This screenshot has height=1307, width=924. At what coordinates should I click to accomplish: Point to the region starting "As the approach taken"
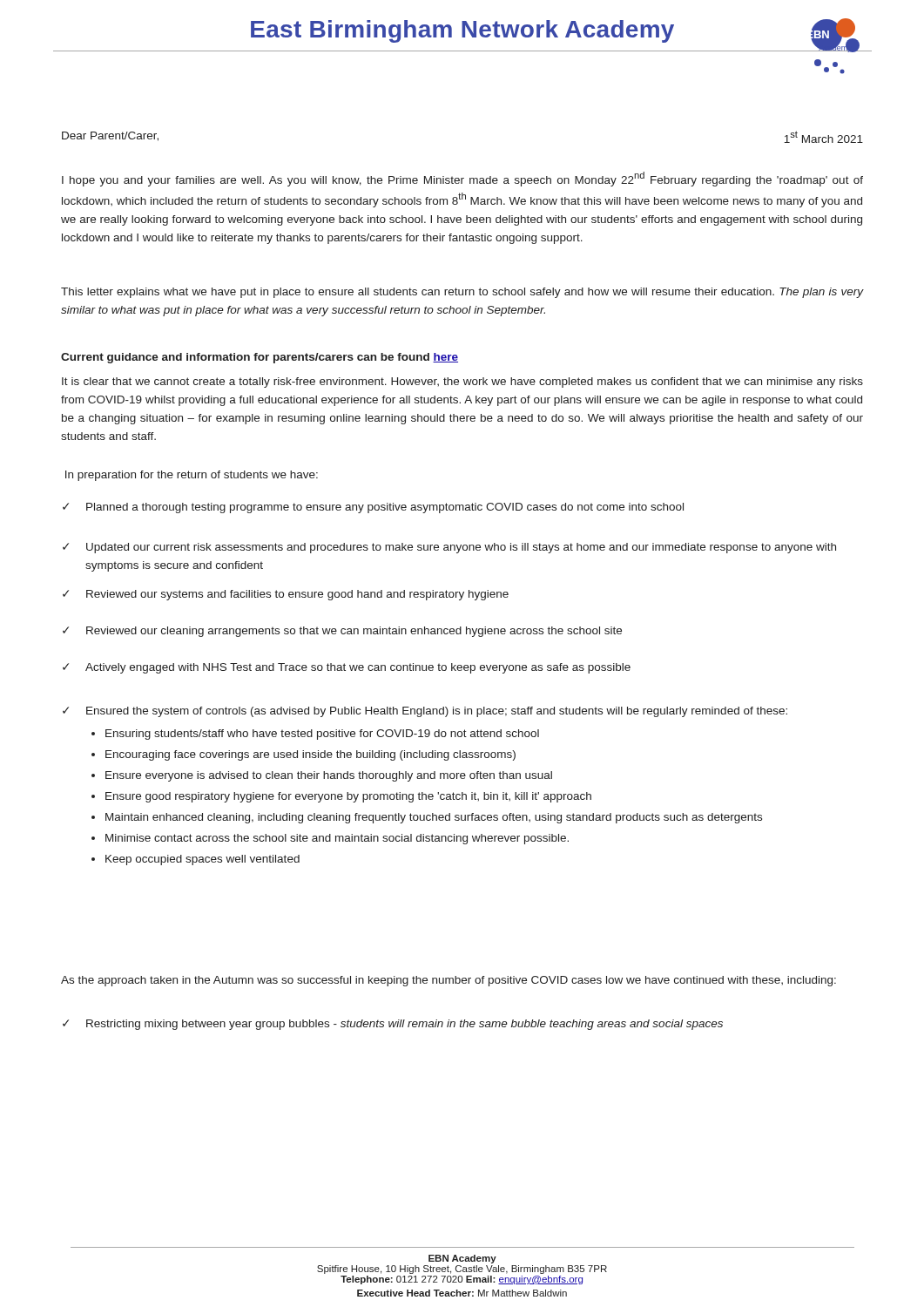449,980
